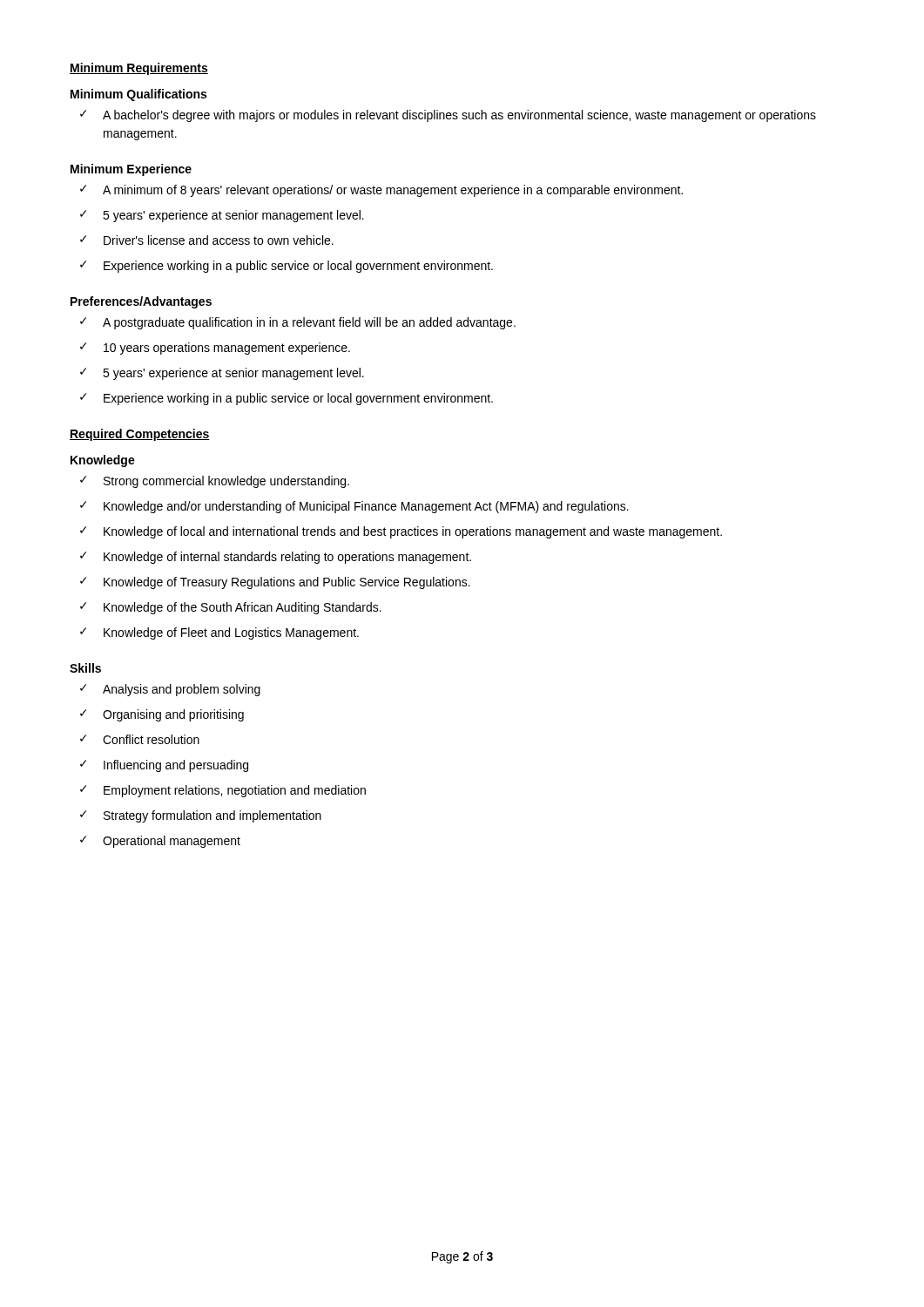
Task: Find the list item that reads "✓ Driver's license and access"
Action: [207, 240]
